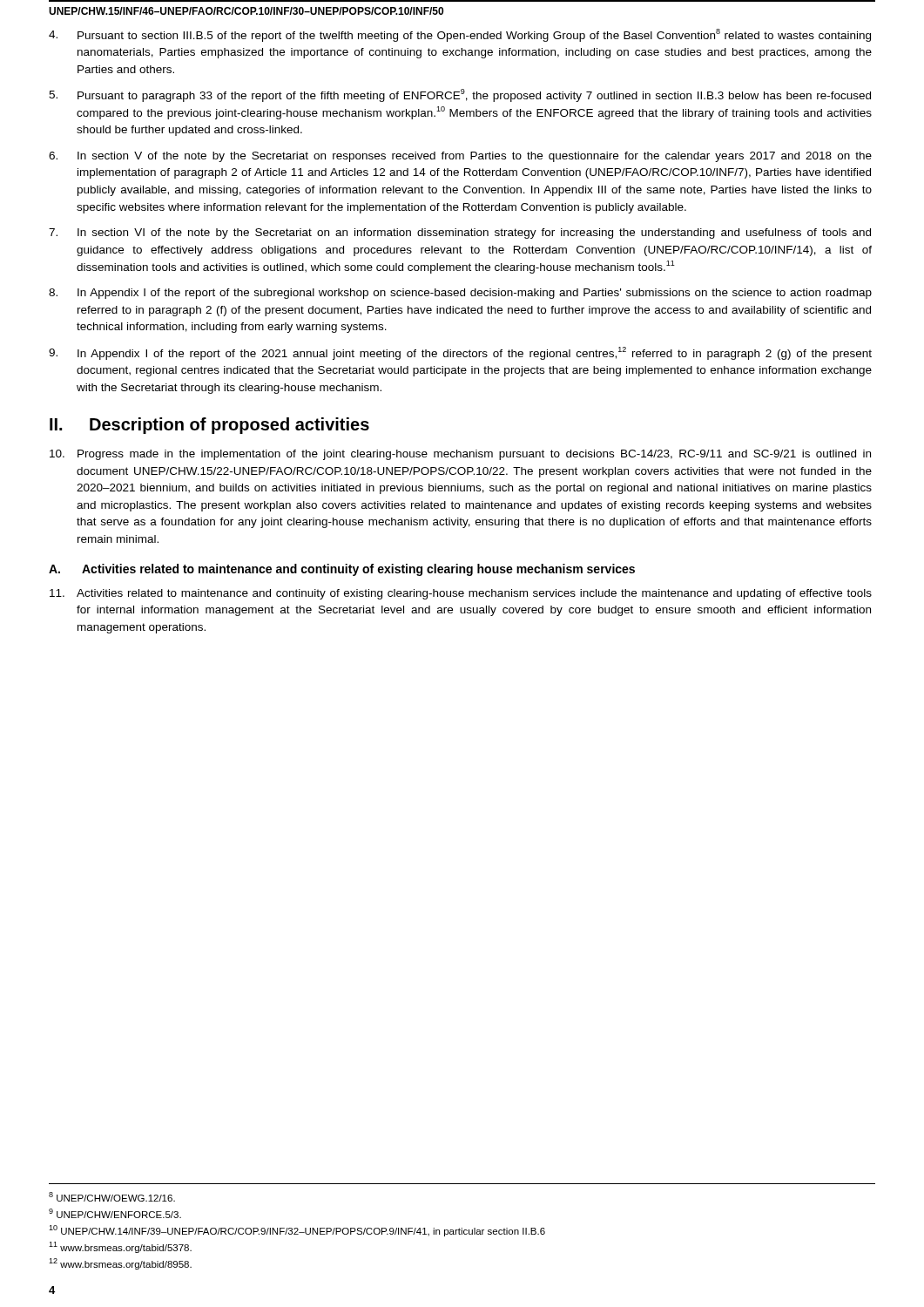
Task: Point to the text block starting "Progress made in the implementation of"
Action: (460, 497)
